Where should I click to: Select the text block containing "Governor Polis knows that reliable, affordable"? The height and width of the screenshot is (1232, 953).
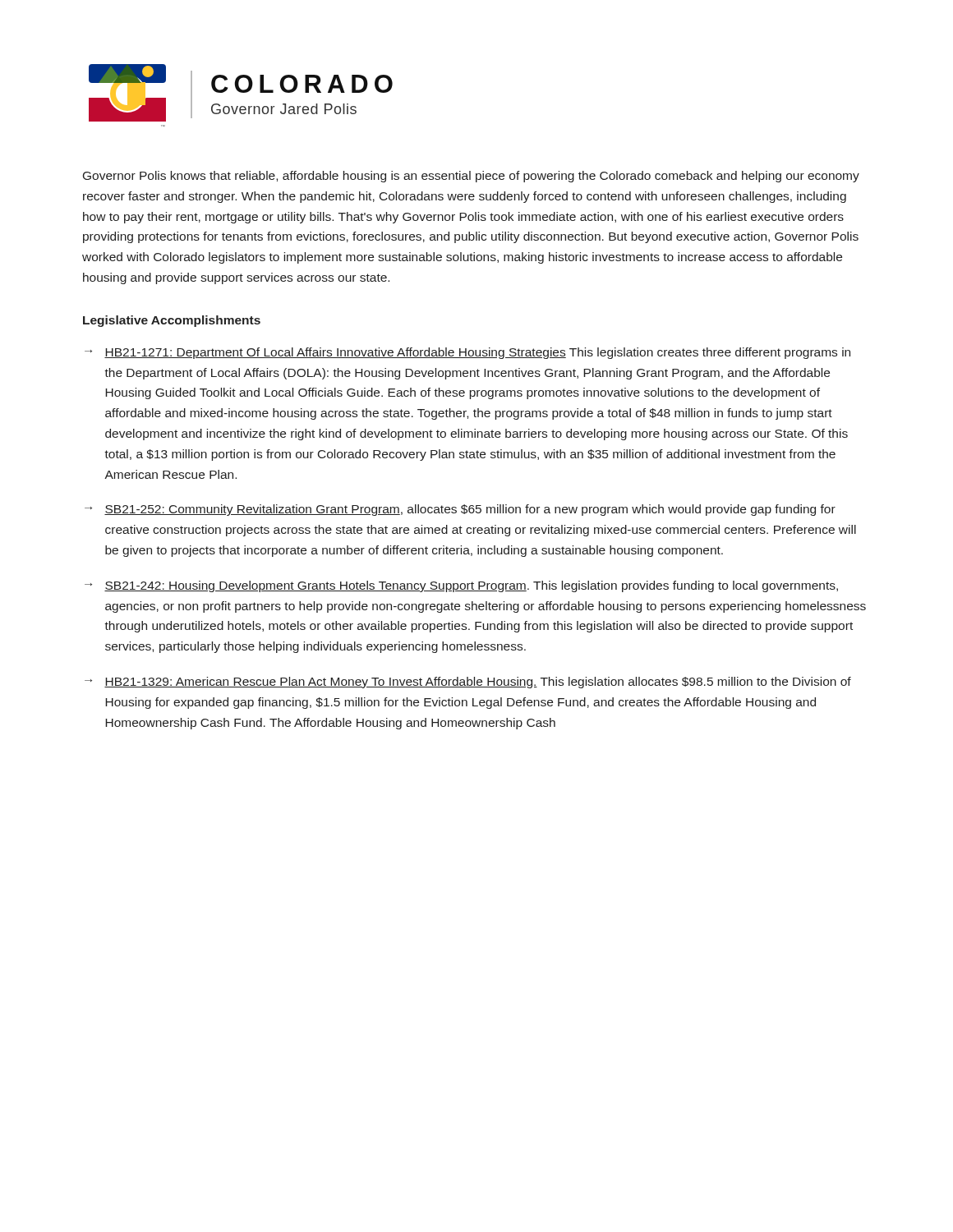click(x=471, y=226)
